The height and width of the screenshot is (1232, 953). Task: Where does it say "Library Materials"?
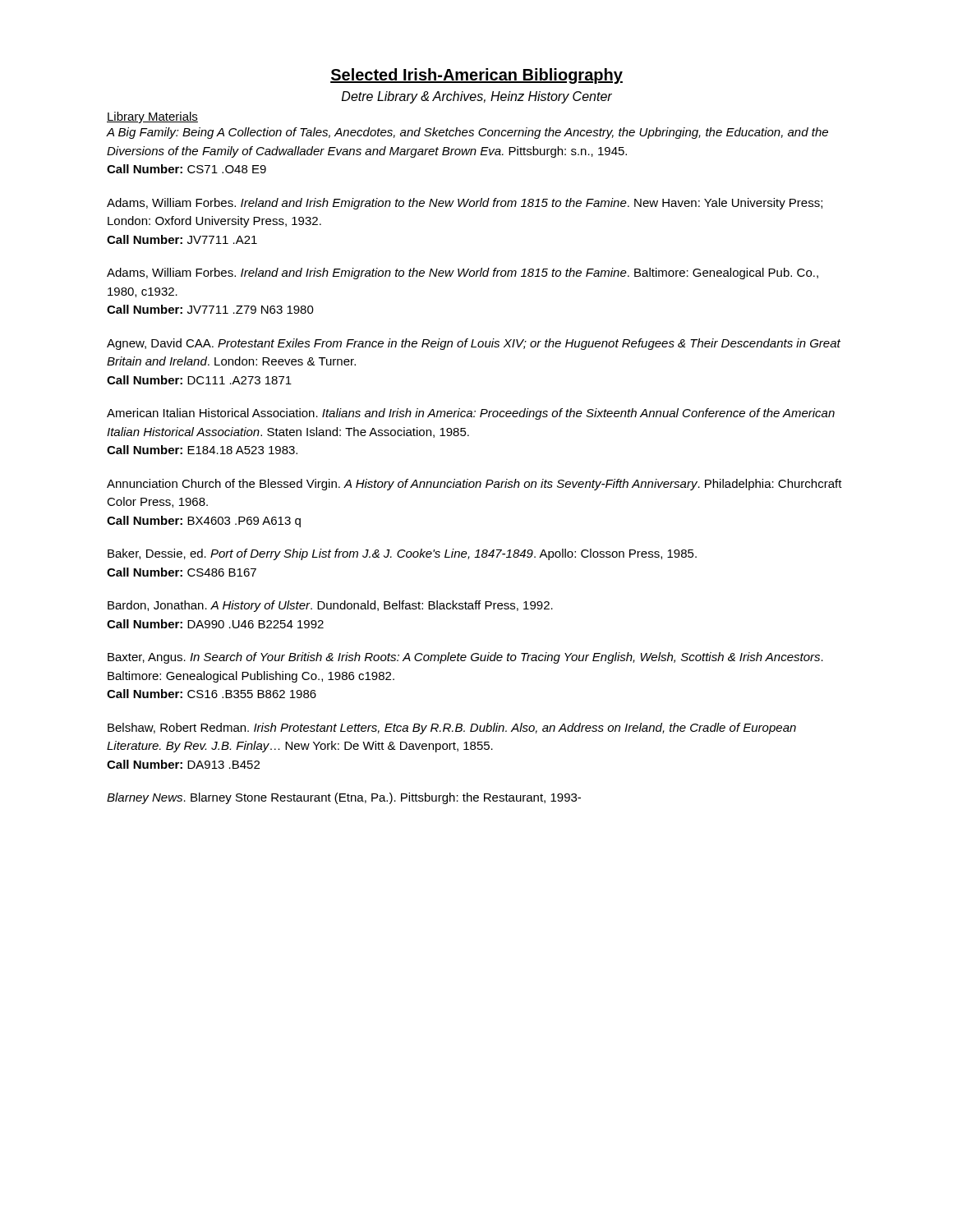coord(152,116)
